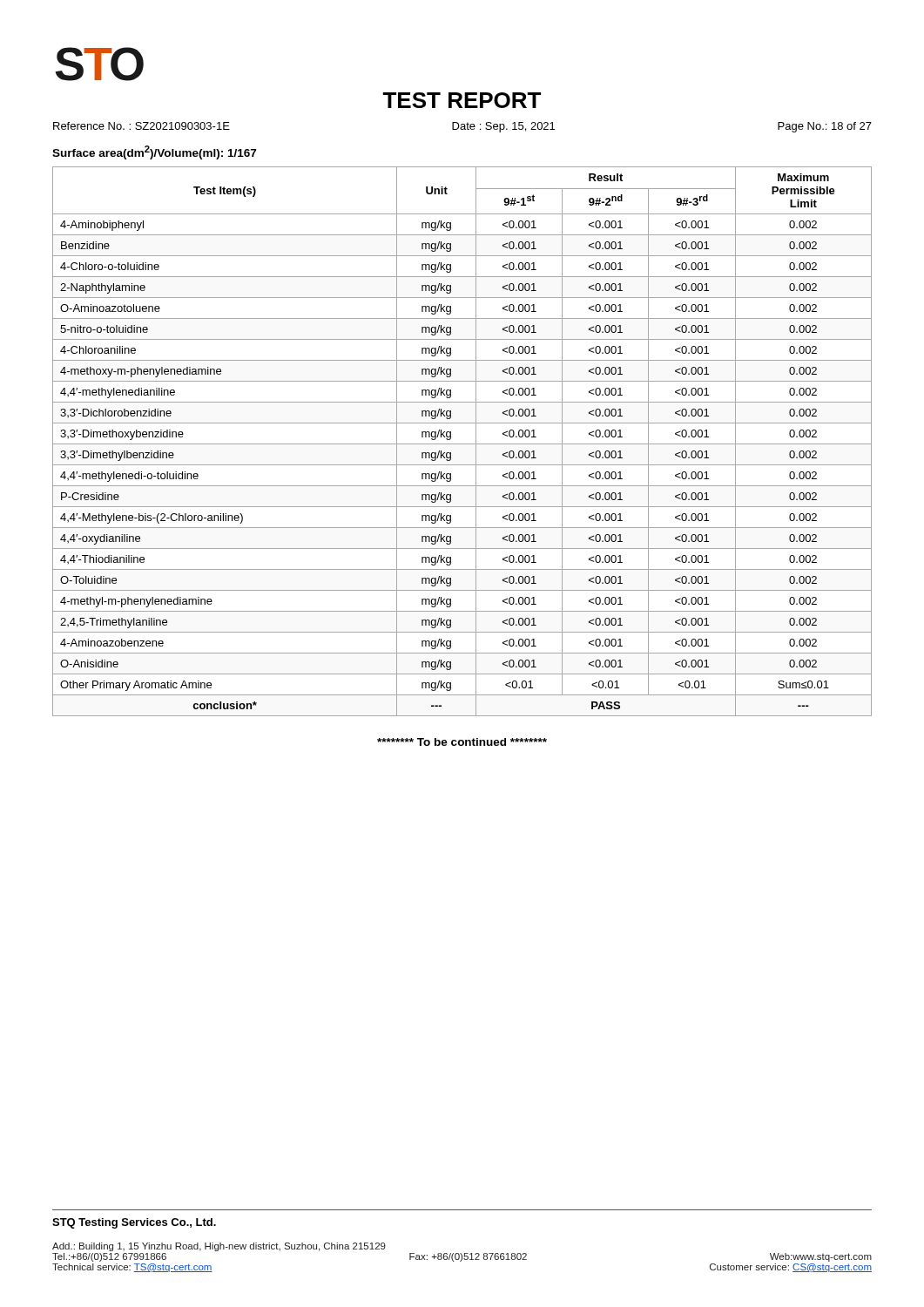
Task: Find the logo
Action: pyautogui.click(x=462, y=61)
